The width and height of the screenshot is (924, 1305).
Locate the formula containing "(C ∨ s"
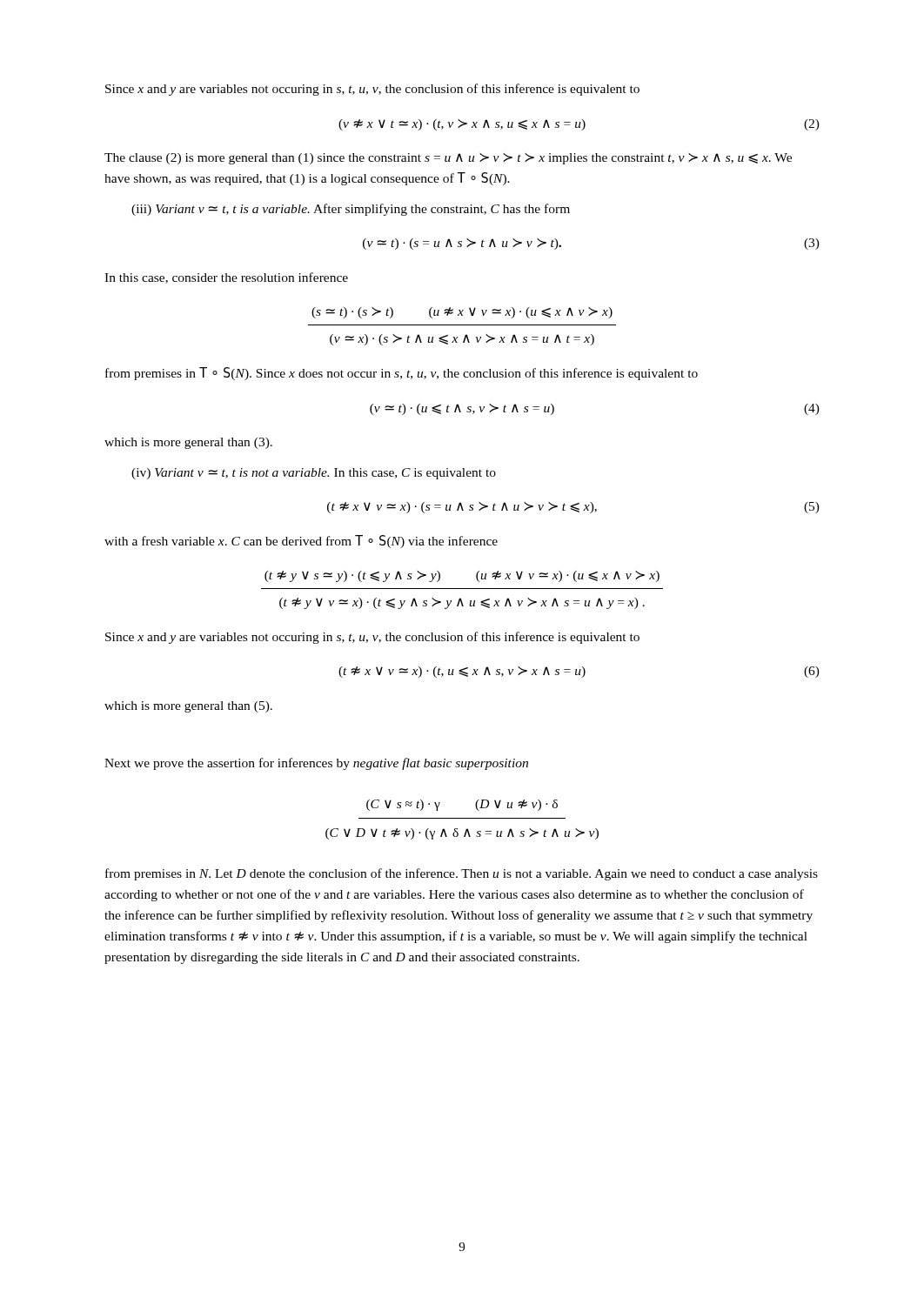click(462, 818)
